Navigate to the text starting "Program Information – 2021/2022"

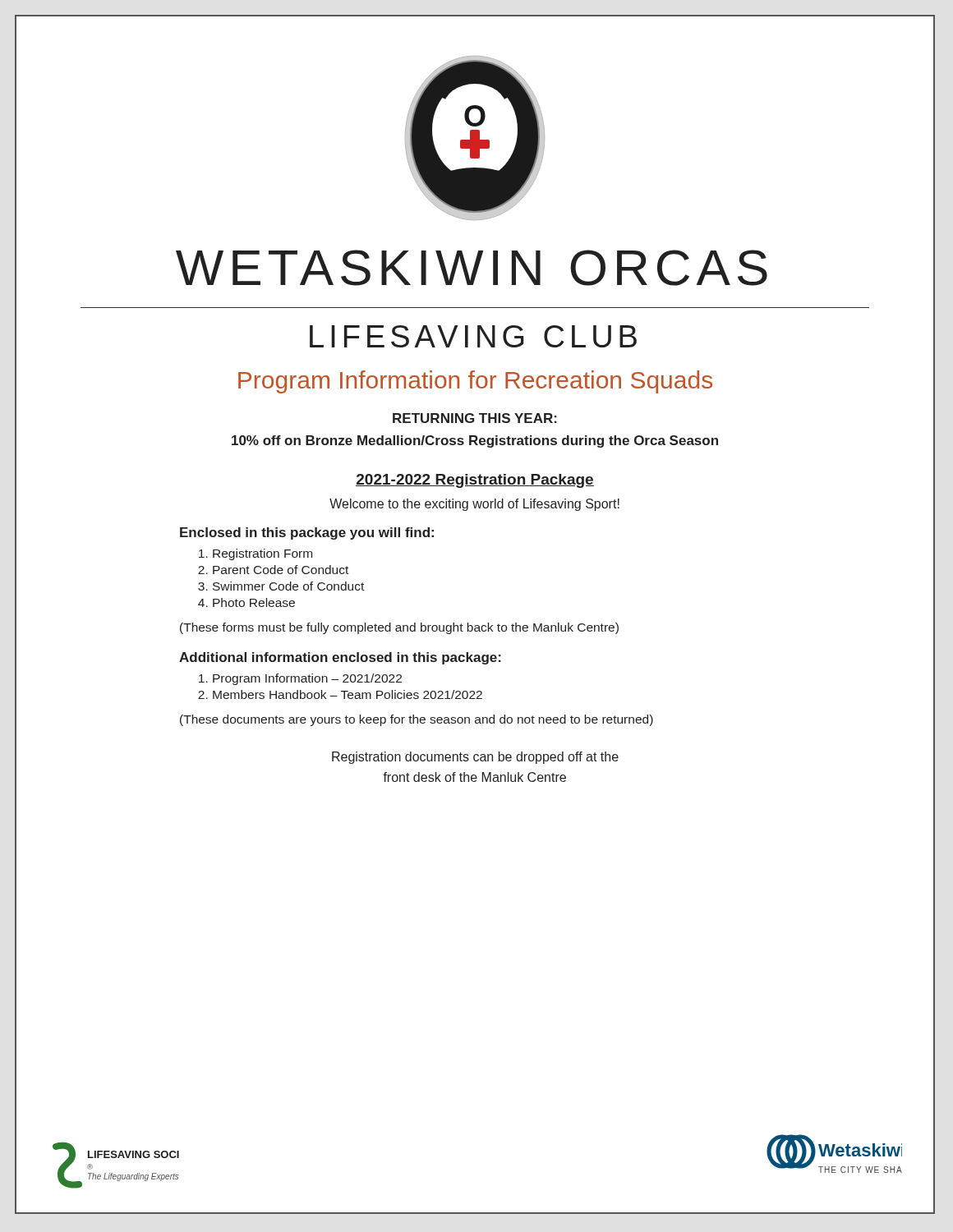(307, 678)
